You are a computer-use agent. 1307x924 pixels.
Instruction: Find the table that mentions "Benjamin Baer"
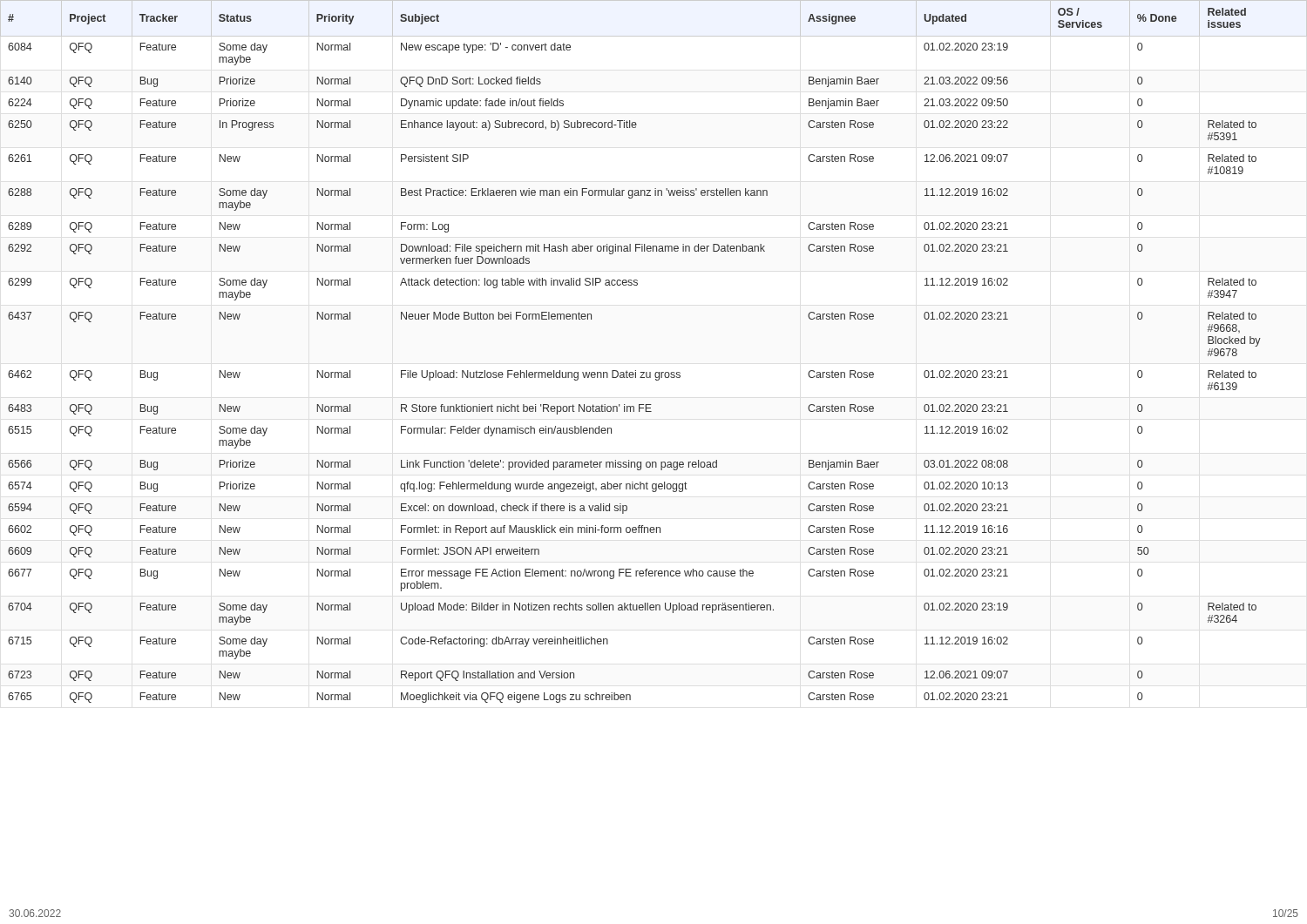coord(654,449)
